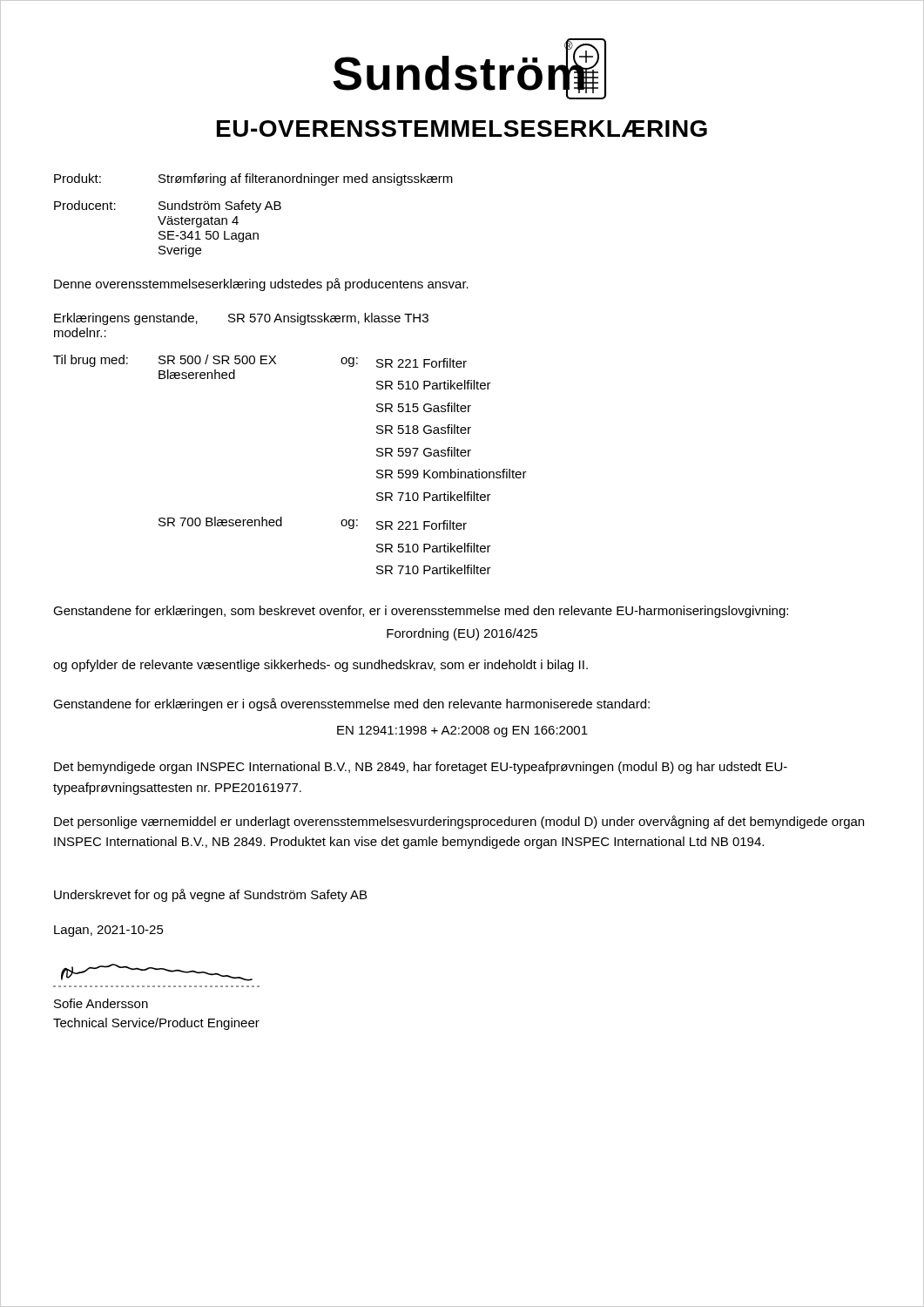The height and width of the screenshot is (1307, 924).
Task: Point to the block beginning "Genstandene for erklæringen, som"
Action: [421, 610]
